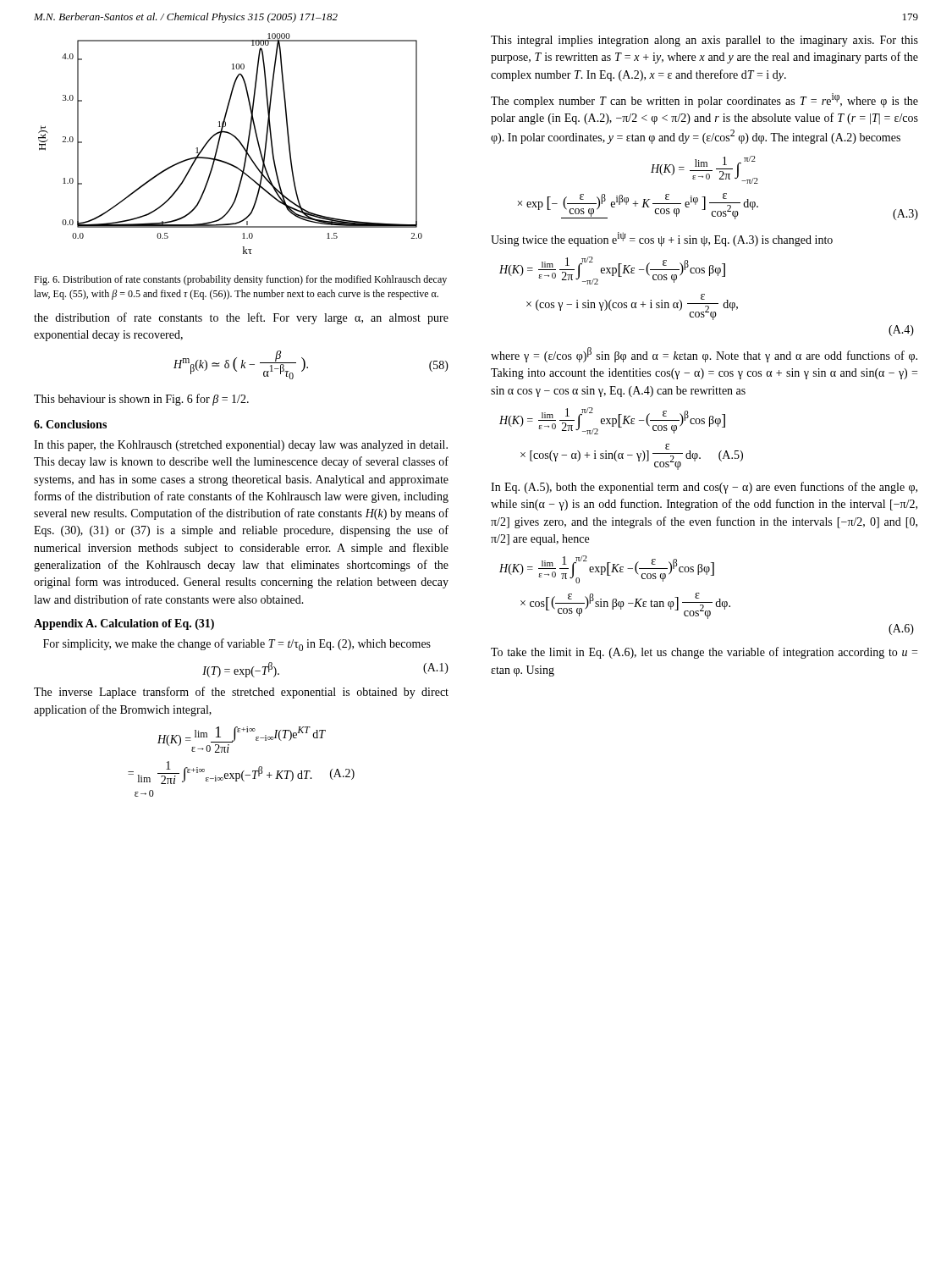Viewport: 952px width, 1270px height.
Task: Click on the text block that says "The complex number T can be"
Action: [704, 118]
